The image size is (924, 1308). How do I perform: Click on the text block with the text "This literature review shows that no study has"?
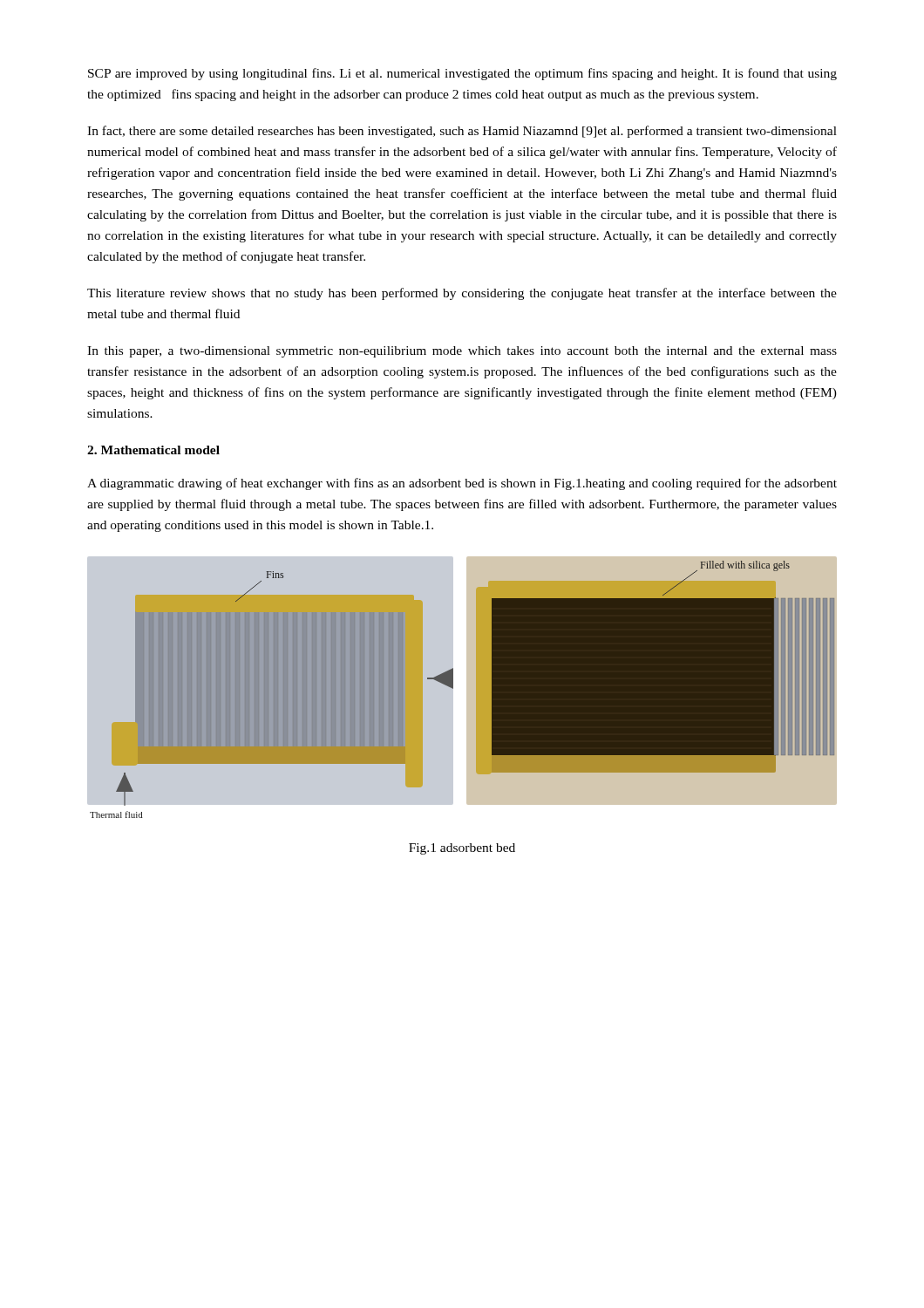(462, 304)
